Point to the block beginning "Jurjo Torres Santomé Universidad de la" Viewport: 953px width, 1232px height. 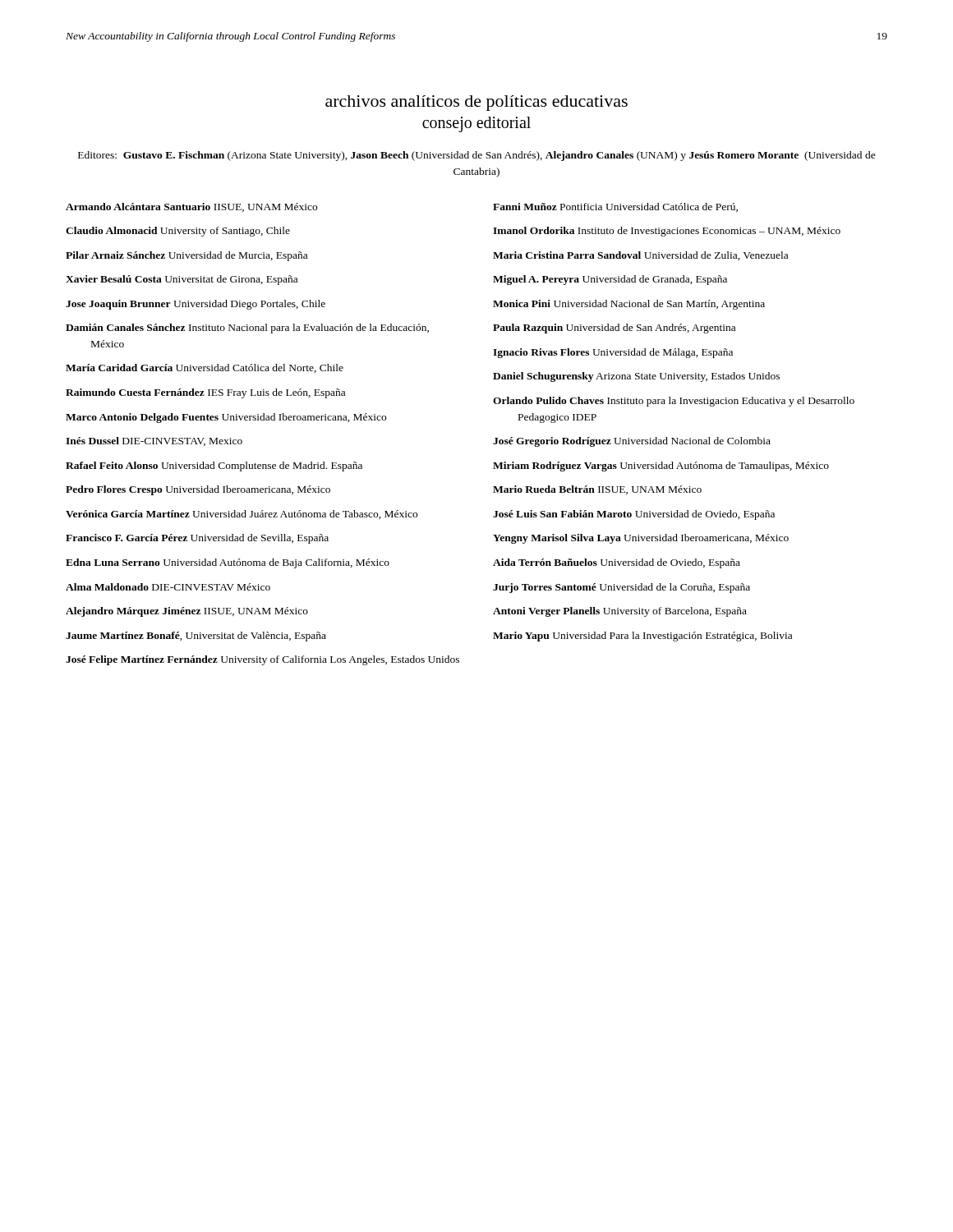[690, 587]
